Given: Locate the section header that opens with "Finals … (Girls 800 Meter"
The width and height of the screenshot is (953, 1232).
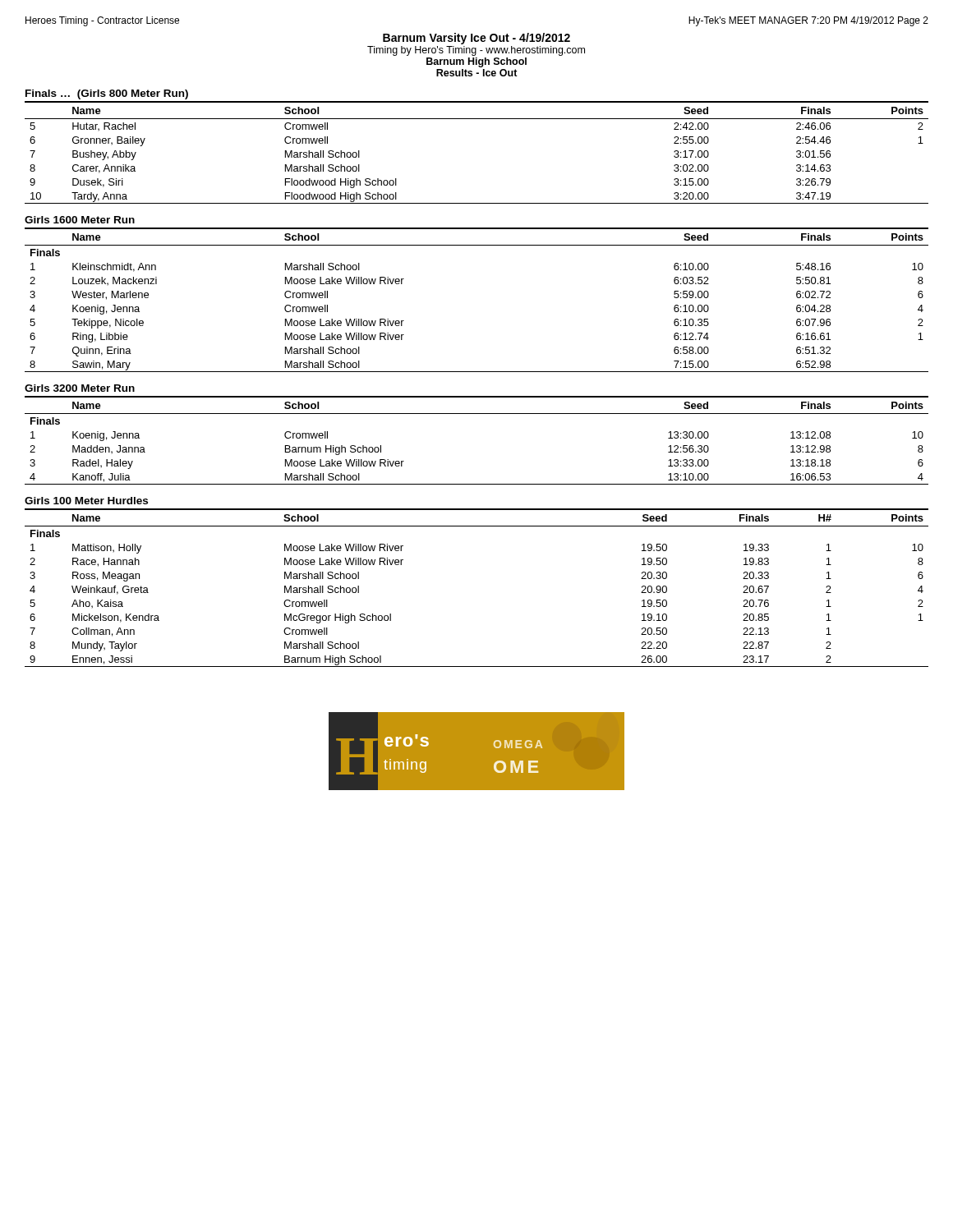Looking at the screenshot, I should pyautogui.click(x=107, y=93).
